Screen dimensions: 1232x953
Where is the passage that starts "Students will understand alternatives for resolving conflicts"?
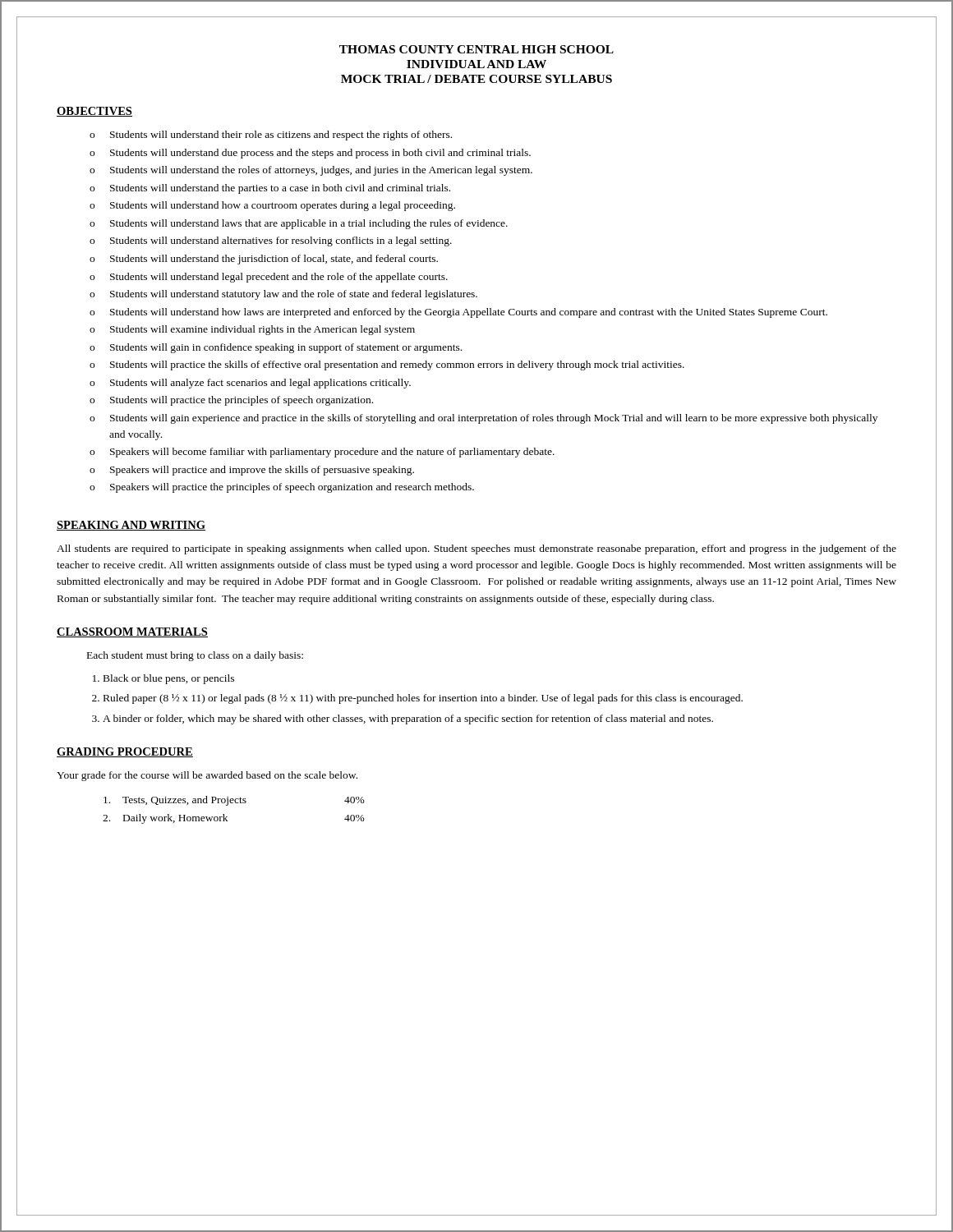(281, 240)
